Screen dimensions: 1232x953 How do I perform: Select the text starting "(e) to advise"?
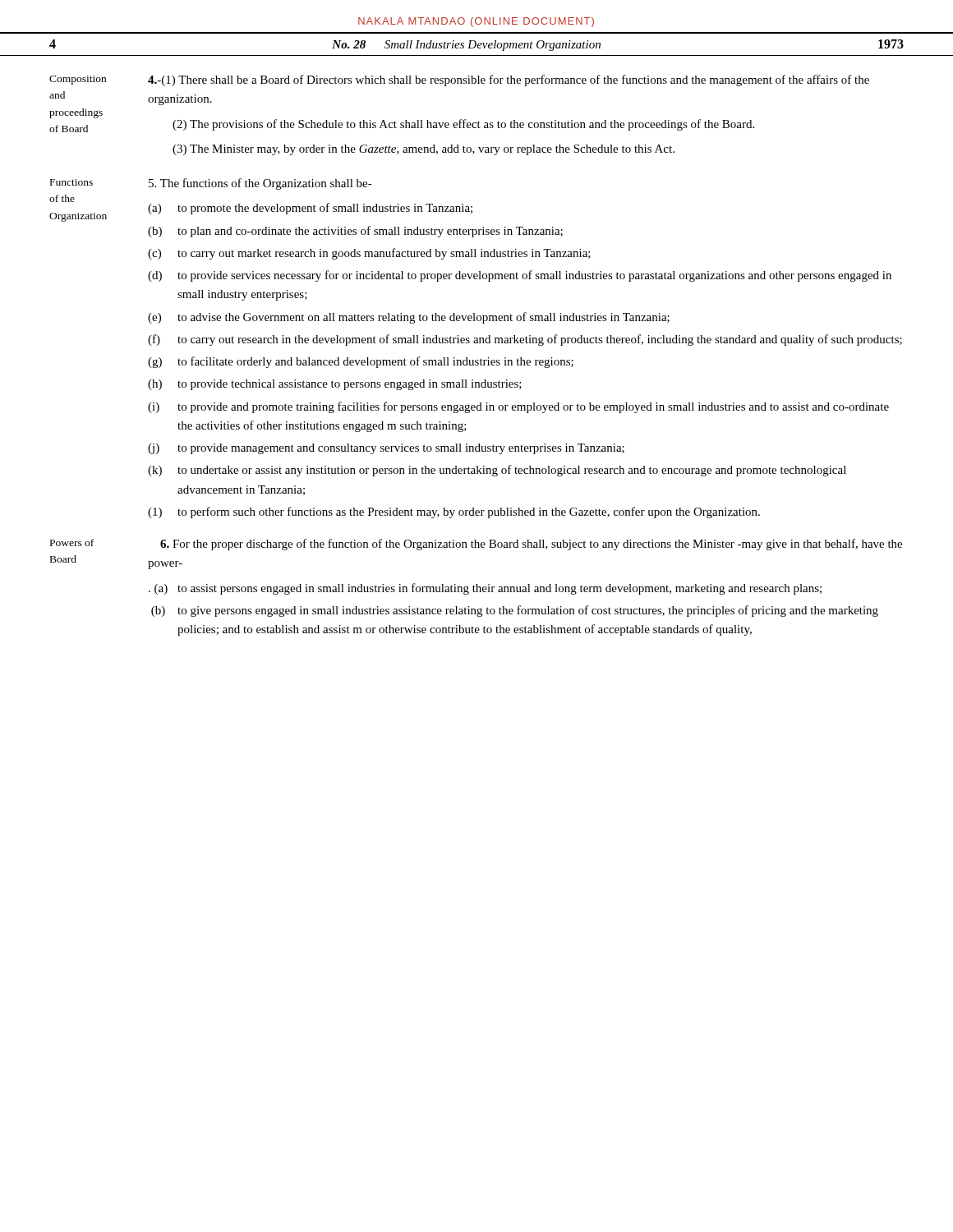[526, 317]
